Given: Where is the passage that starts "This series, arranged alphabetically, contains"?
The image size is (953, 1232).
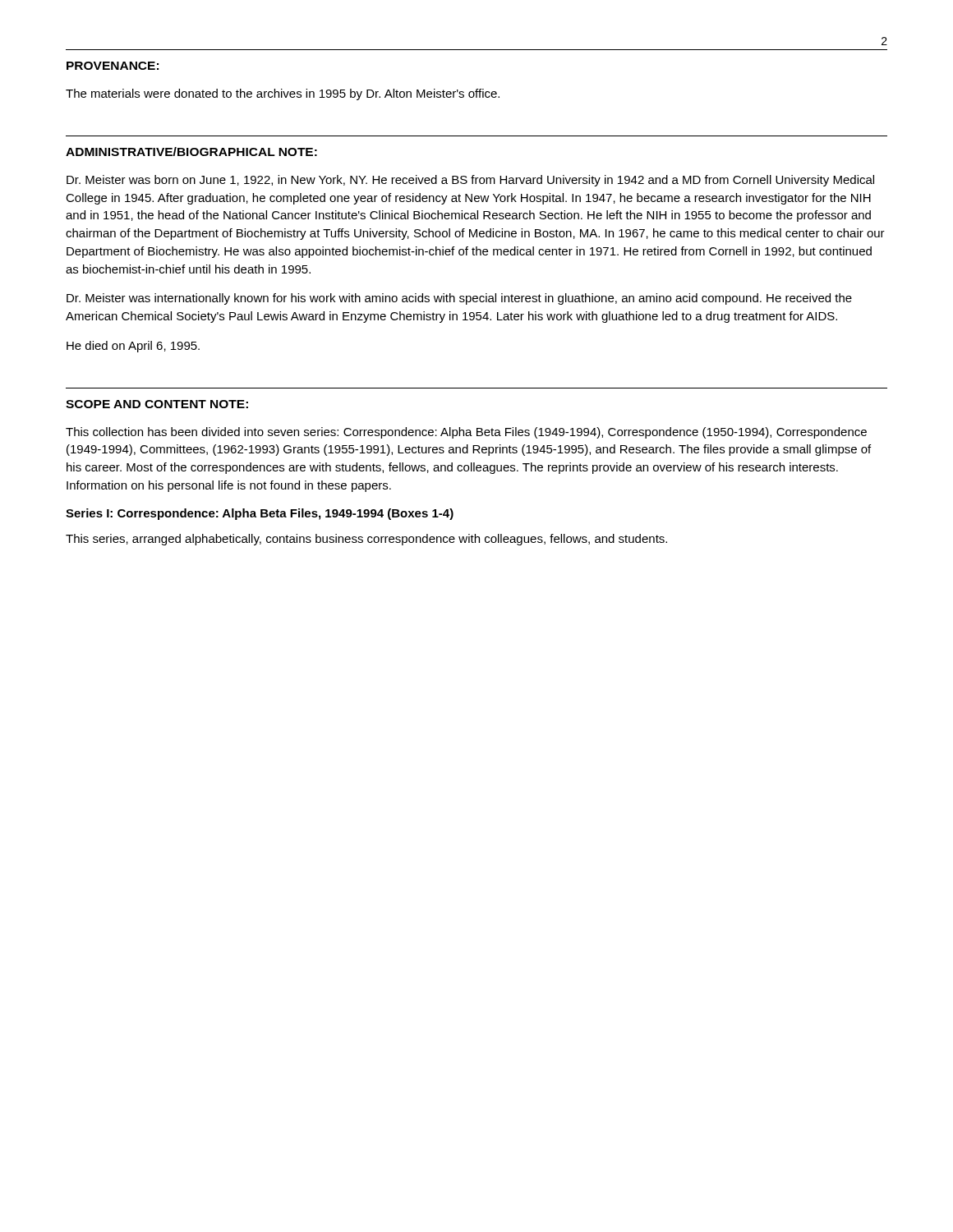Looking at the screenshot, I should [x=367, y=538].
